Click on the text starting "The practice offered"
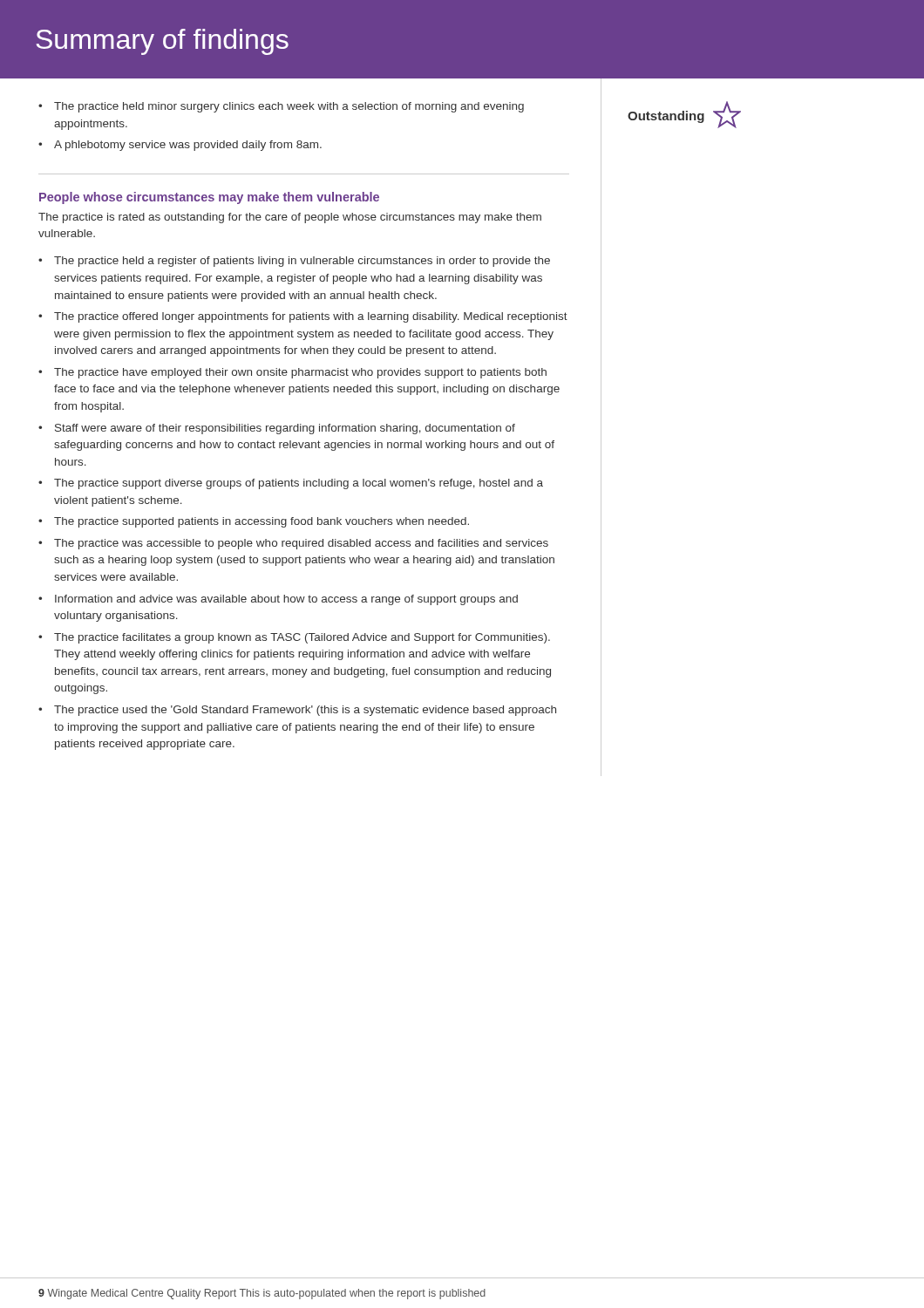 [311, 333]
